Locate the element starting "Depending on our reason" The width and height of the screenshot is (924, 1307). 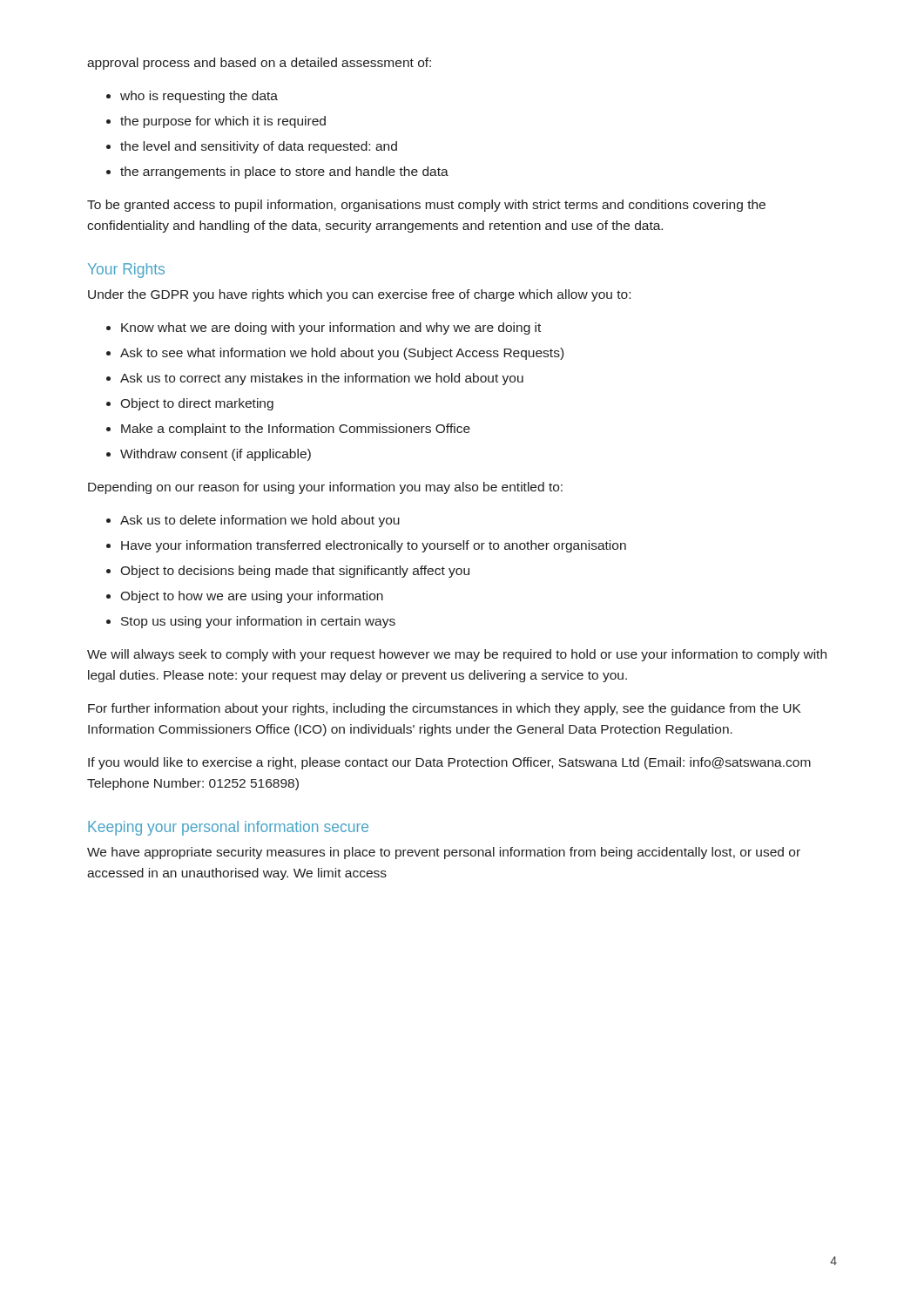coord(325,487)
